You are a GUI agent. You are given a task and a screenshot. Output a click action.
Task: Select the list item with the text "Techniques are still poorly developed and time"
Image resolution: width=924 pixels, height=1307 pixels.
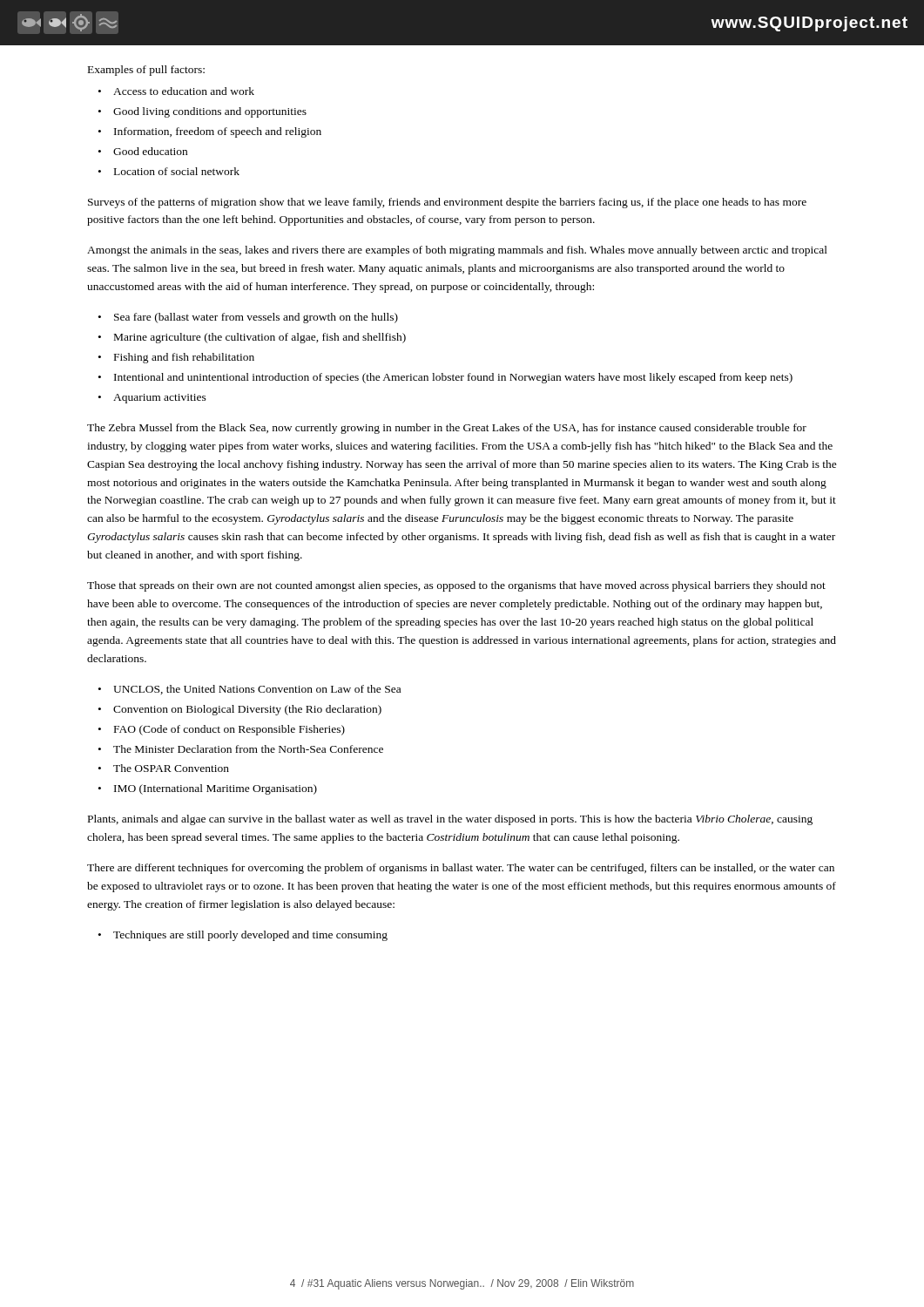(250, 934)
